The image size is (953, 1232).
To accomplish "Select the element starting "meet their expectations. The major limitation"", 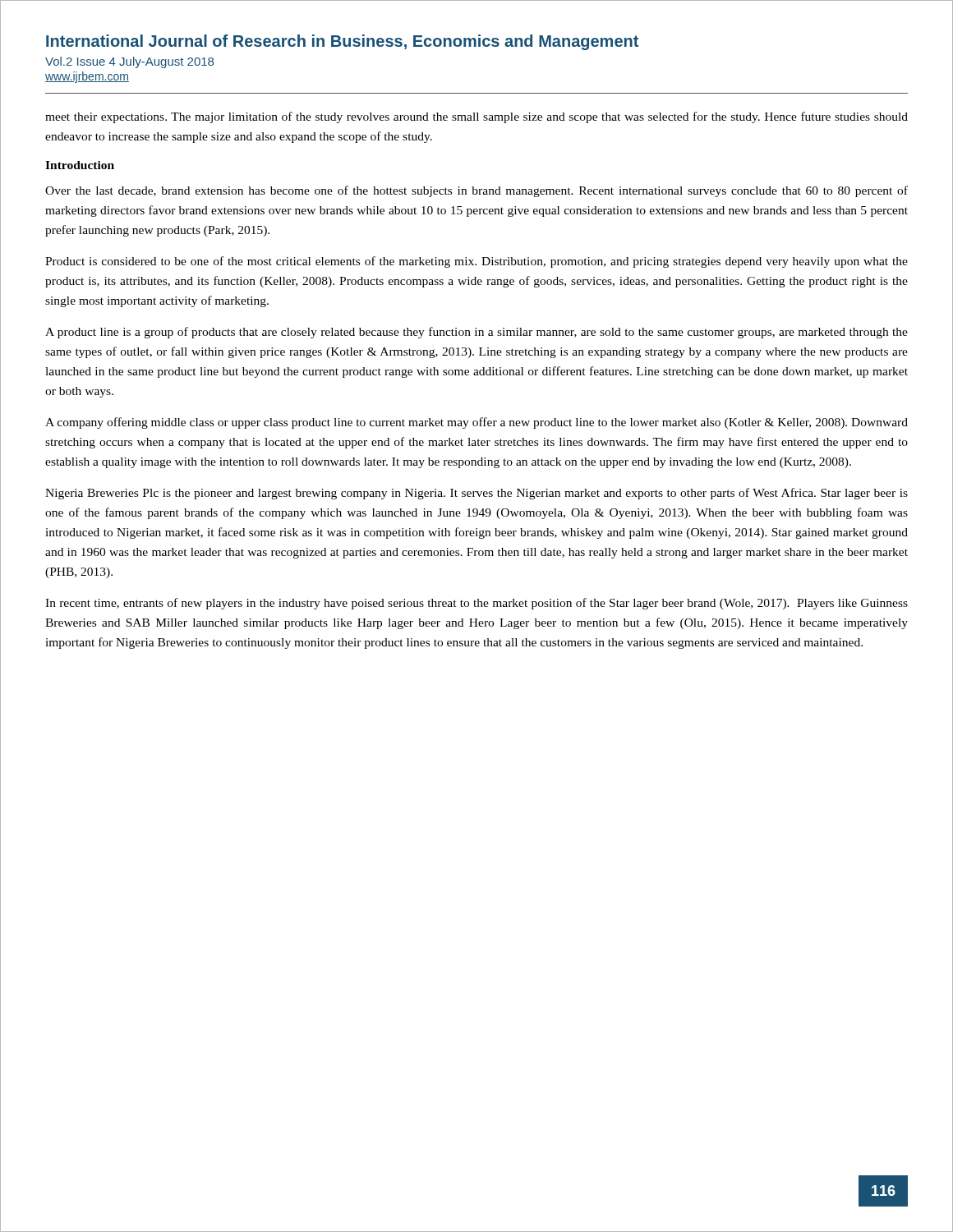I will [x=476, y=126].
